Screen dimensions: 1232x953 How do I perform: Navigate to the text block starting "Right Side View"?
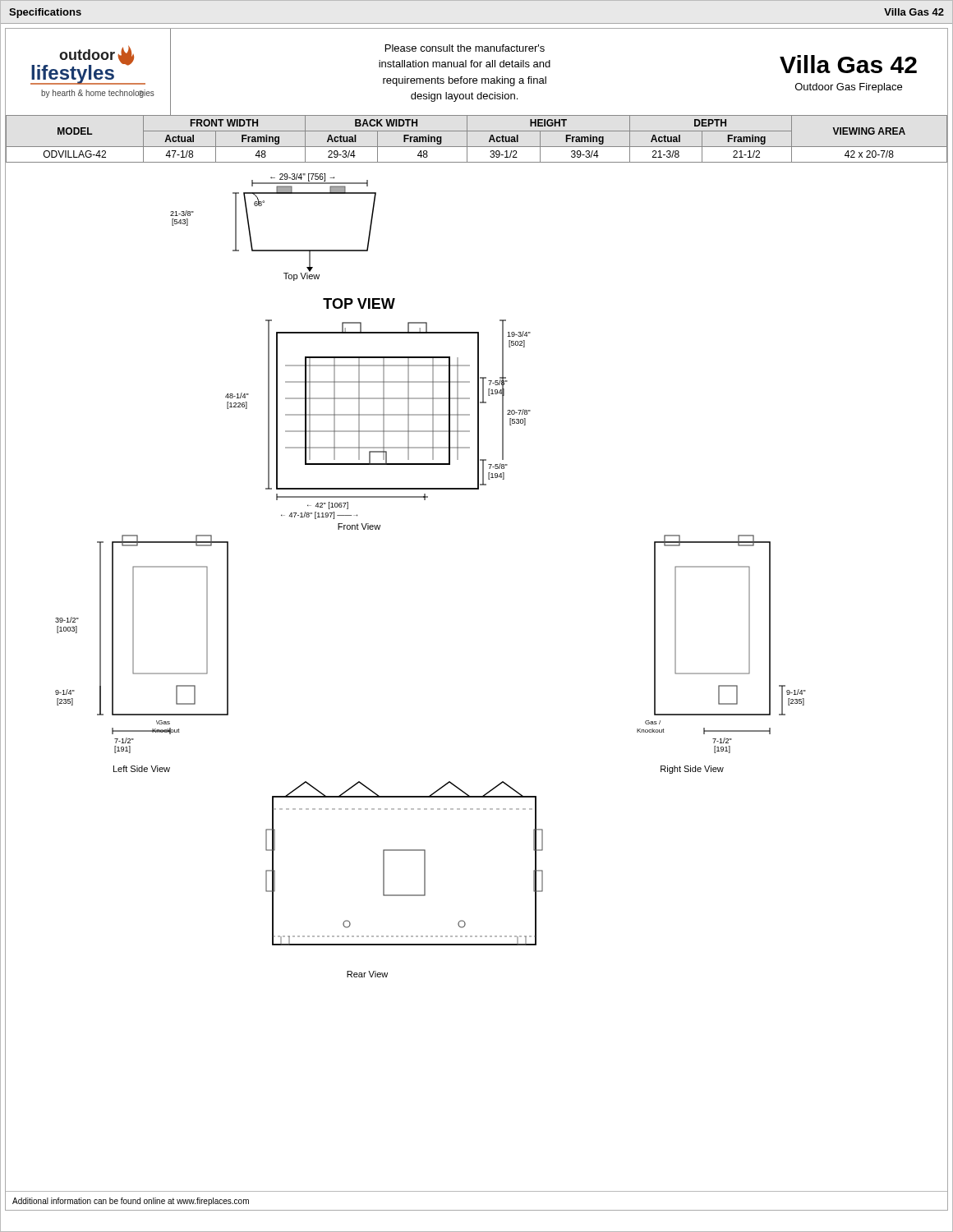[x=692, y=769]
